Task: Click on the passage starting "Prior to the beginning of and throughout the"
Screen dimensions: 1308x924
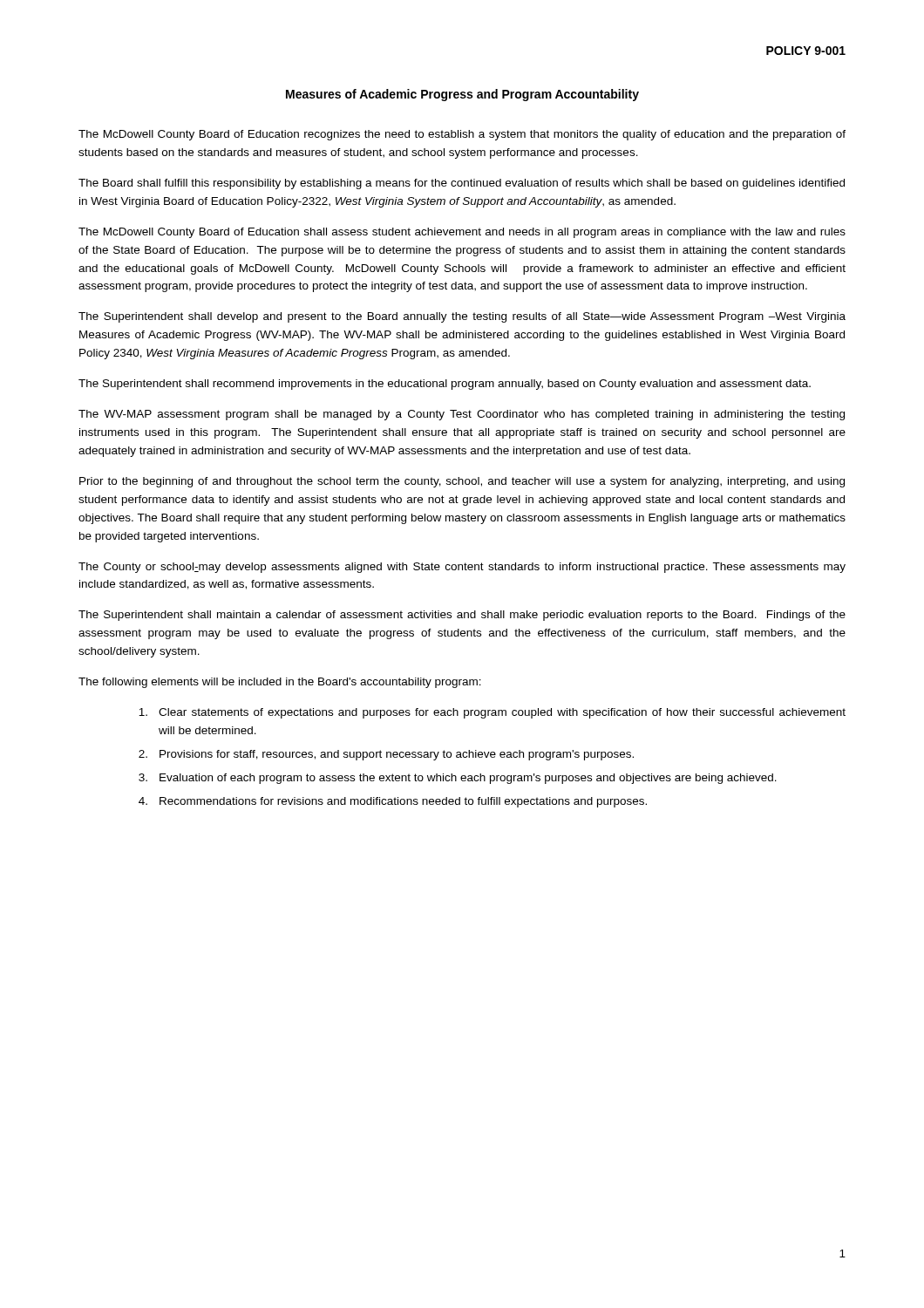Action: point(462,508)
